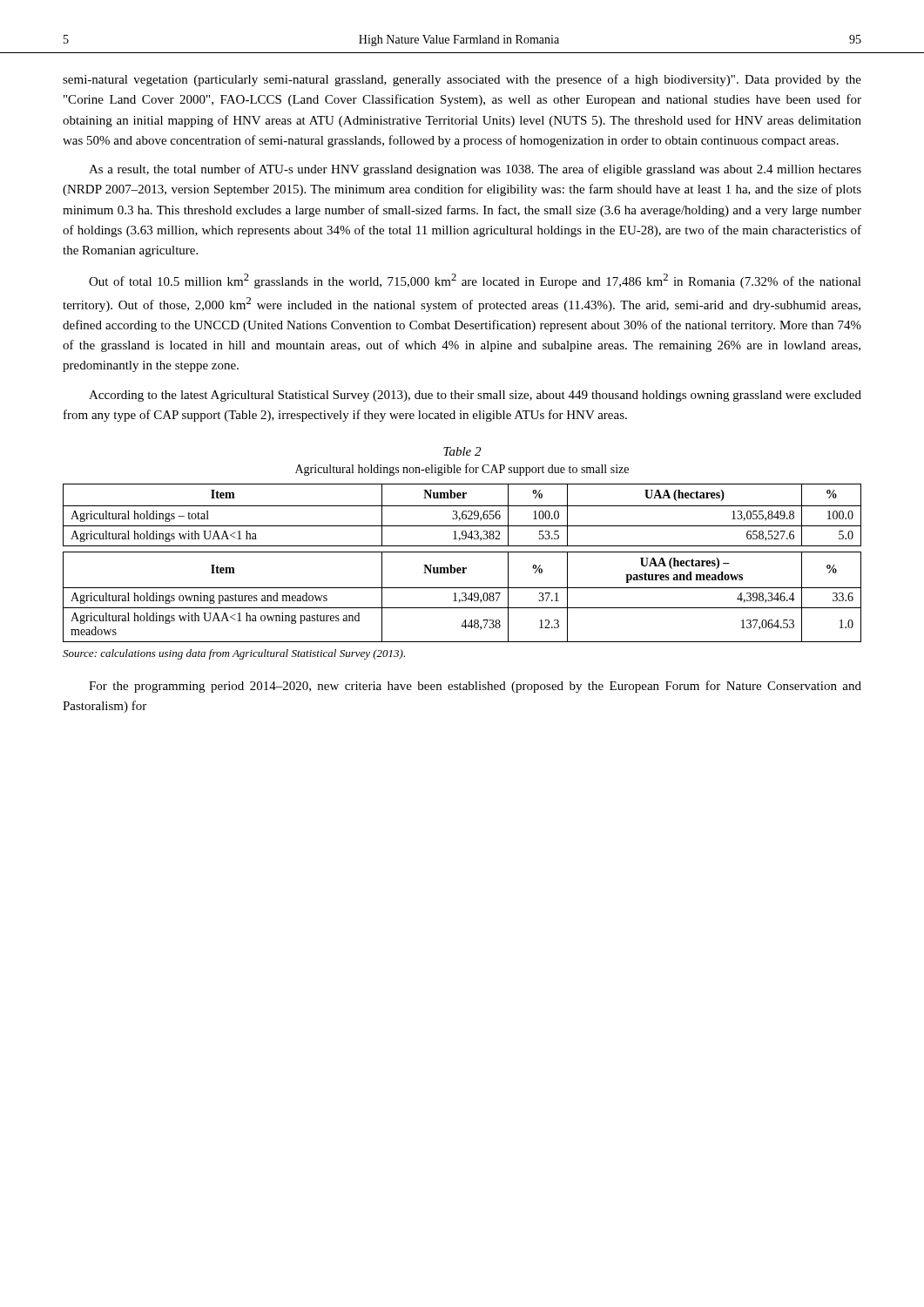Locate the table with the text "Agricultural holdings with UAA<1"
924x1307 pixels.
[462, 563]
